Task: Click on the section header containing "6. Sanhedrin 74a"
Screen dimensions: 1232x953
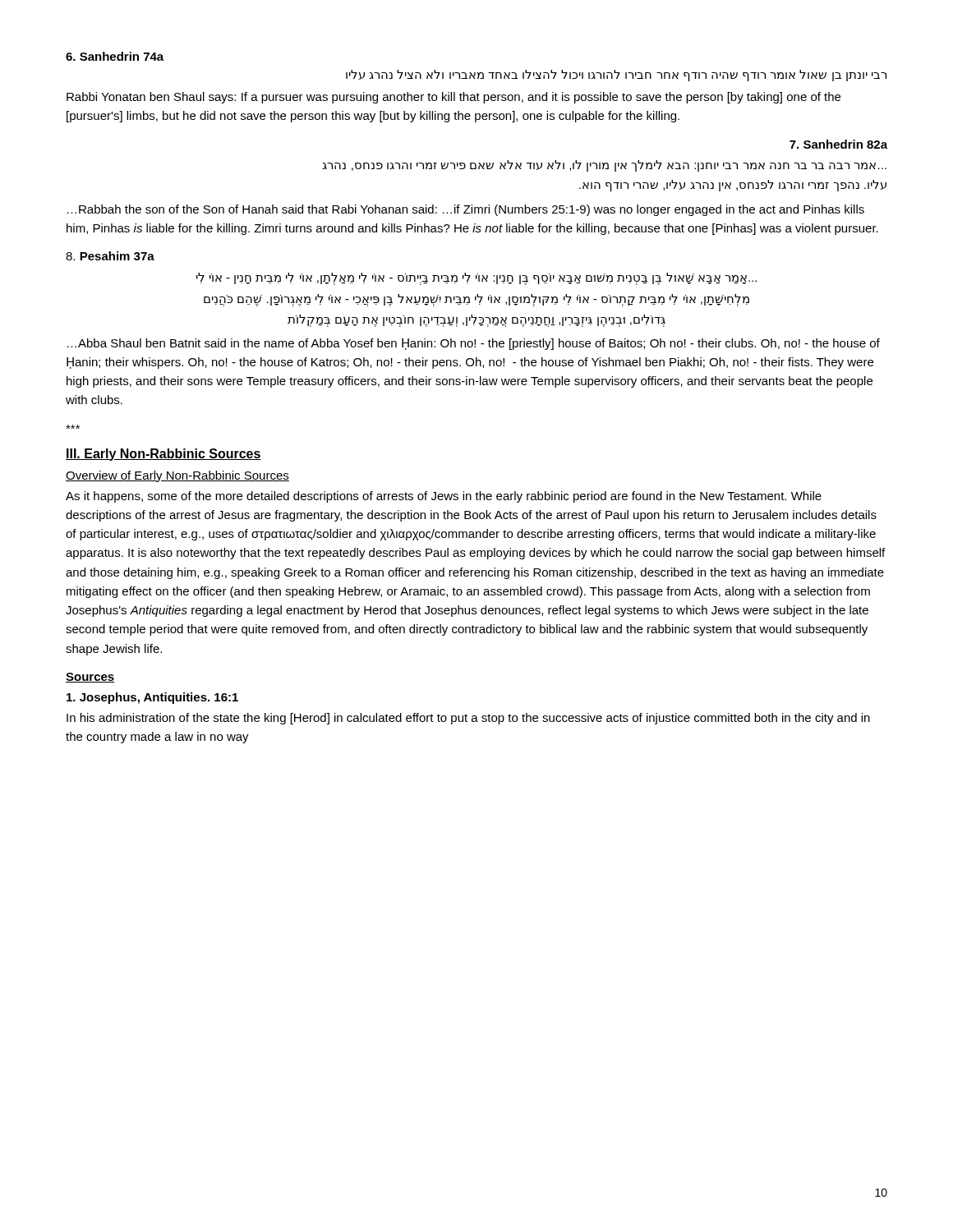Action: tap(115, 56)
